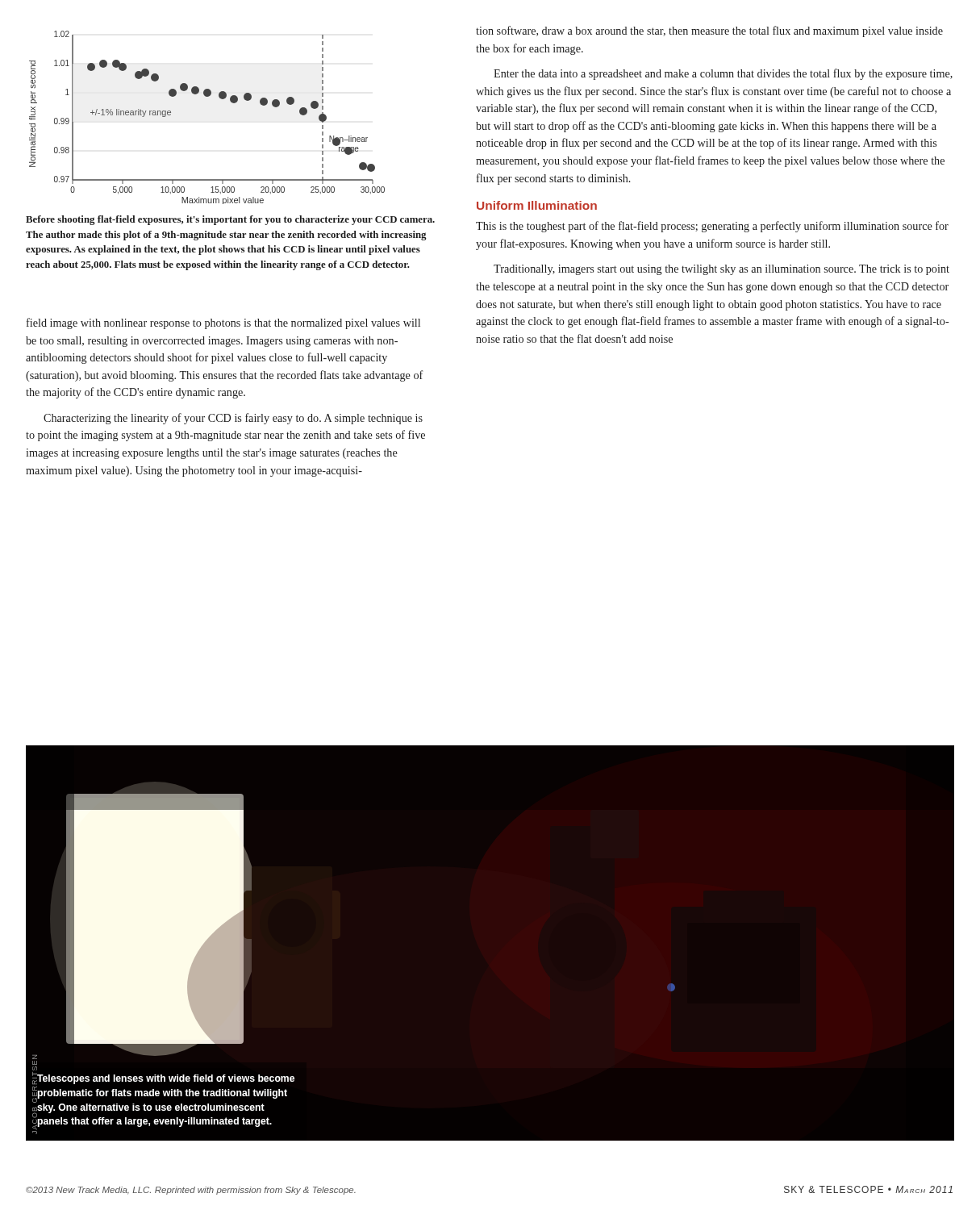Viewport: 980px width, 1210px height.
Task: Locate the region starting "Telescopes and lenses with wide"
Action: click(166, 1100)
